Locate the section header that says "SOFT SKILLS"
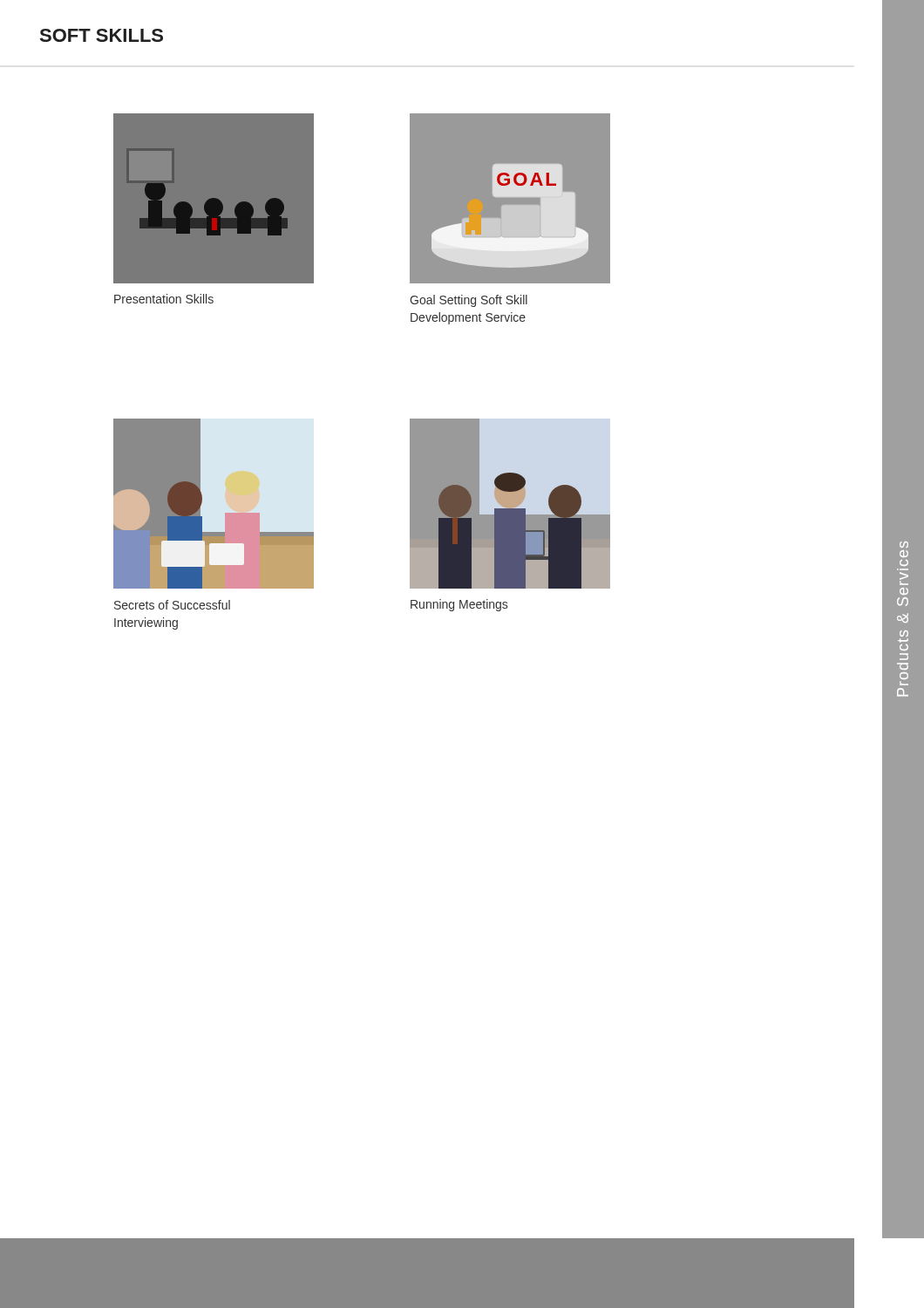Image resolution: width=924 pixels, height=1308 pixels. 102,35
